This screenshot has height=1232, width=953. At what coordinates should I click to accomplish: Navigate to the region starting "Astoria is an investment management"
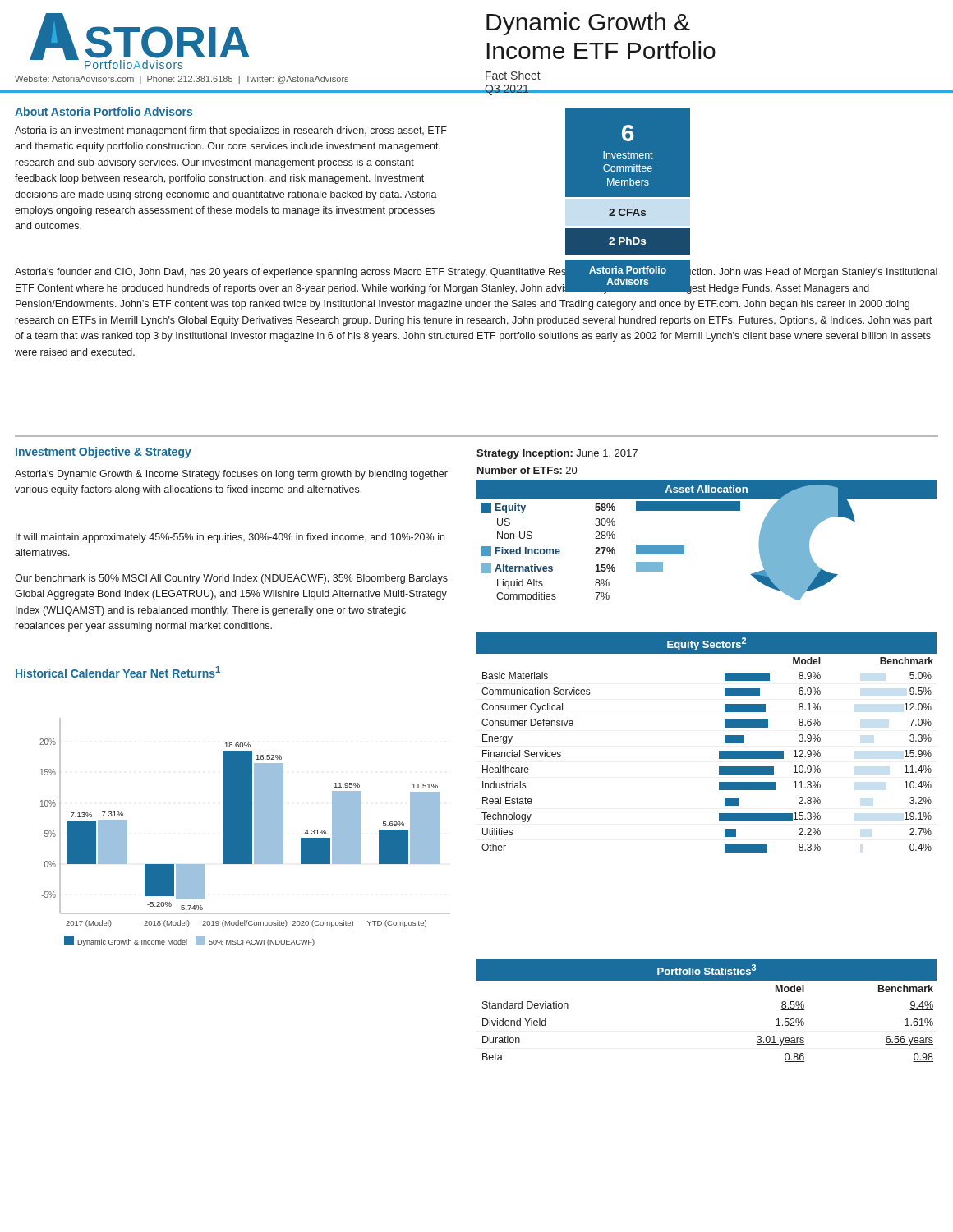tap(231, 178)
